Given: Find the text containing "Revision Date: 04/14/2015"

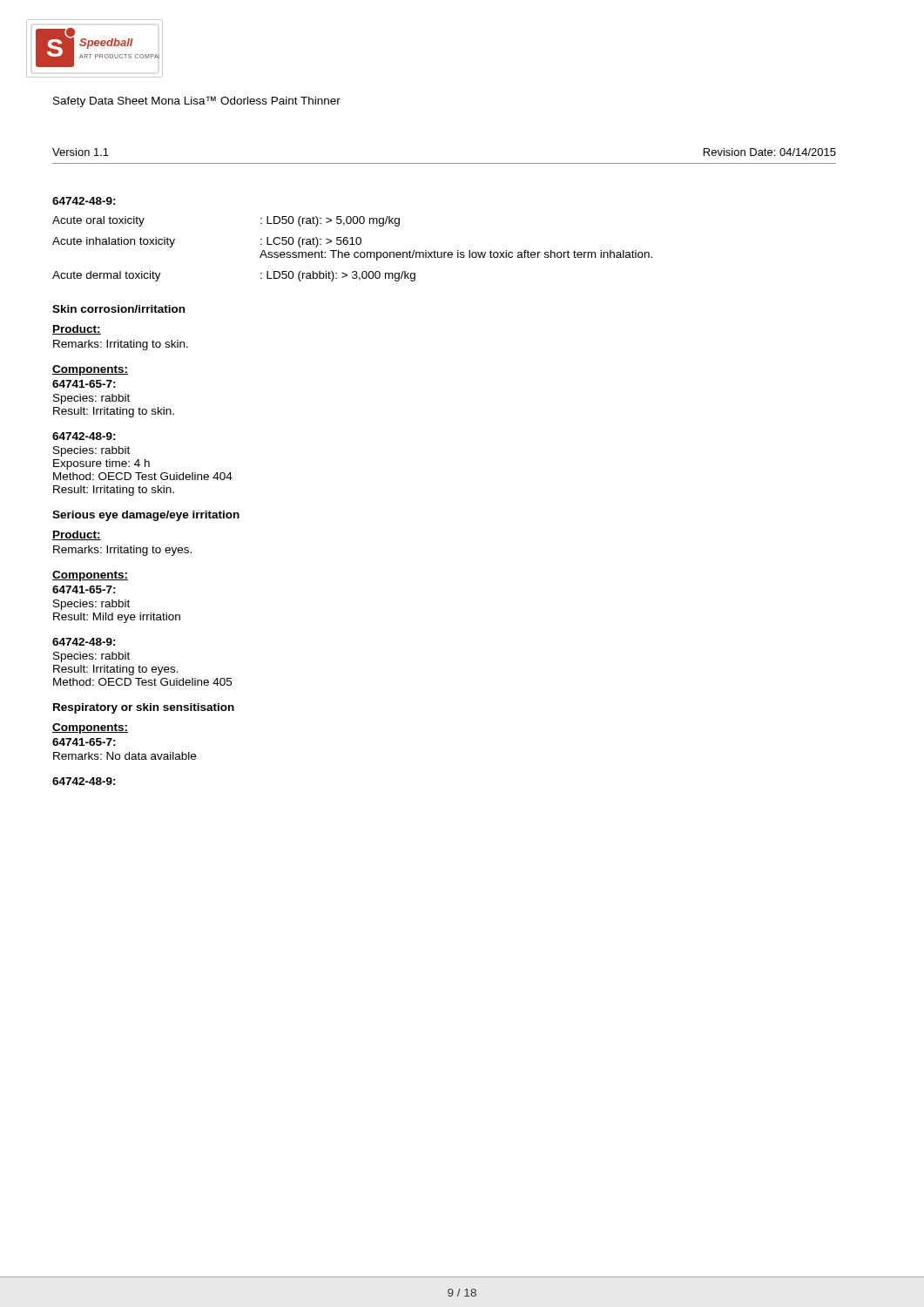Looking at the screenshot, I should tap(769, 152).
